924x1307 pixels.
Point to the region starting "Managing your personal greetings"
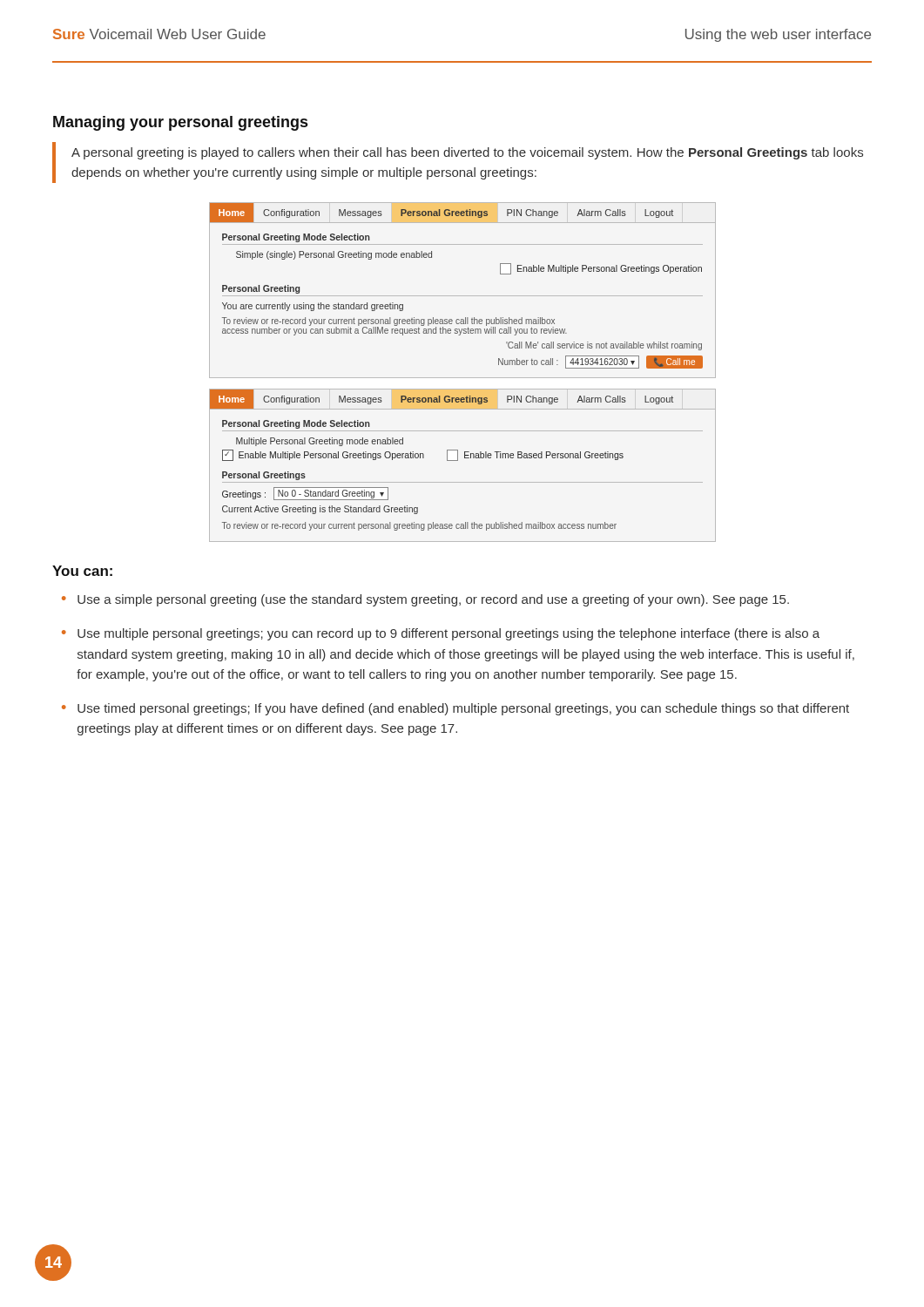180,122
